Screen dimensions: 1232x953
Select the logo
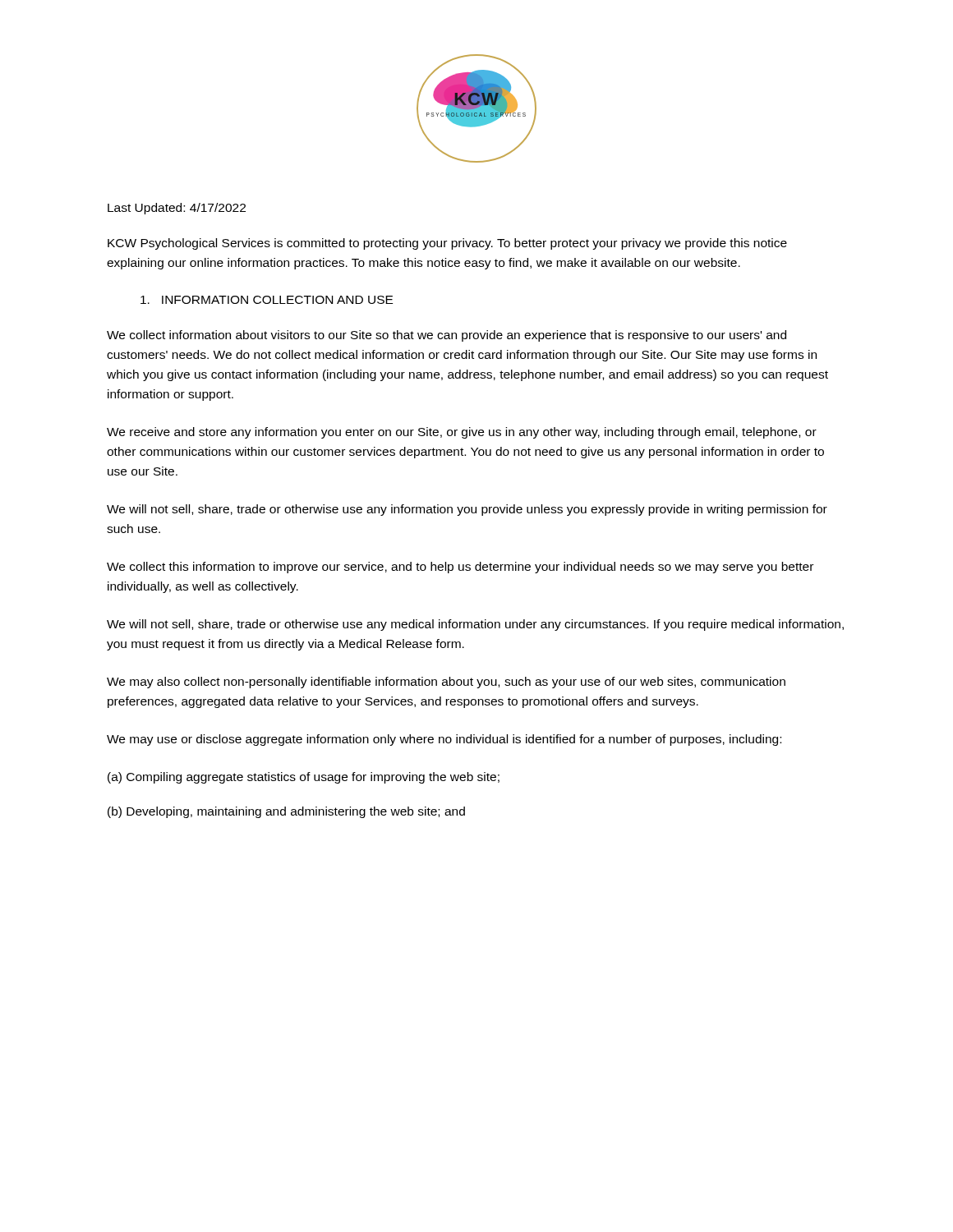tap(476, 108)
